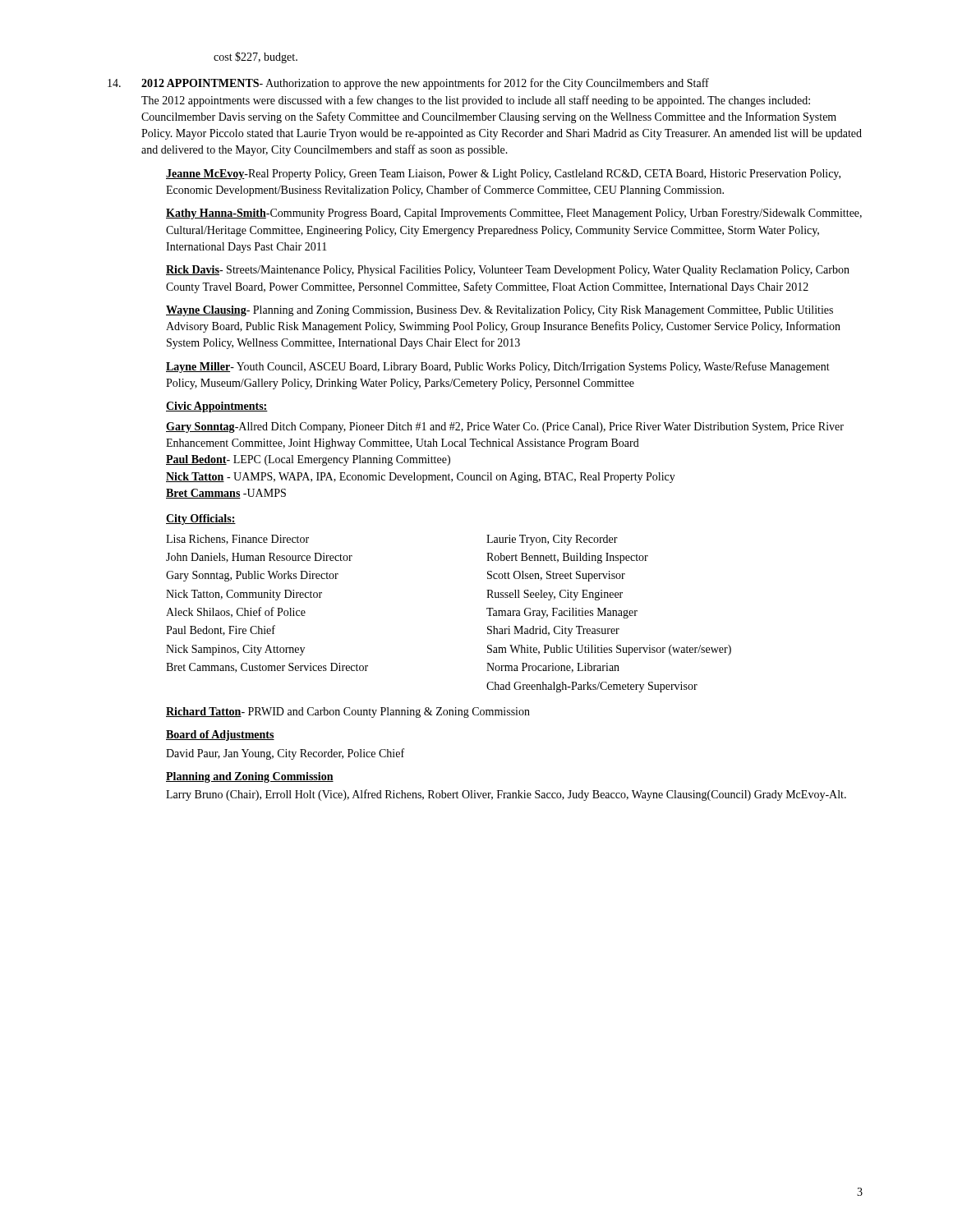Select the text block with the text "Richard Tatton- PRWID and Carbon County Planning"

click(348, 712)
